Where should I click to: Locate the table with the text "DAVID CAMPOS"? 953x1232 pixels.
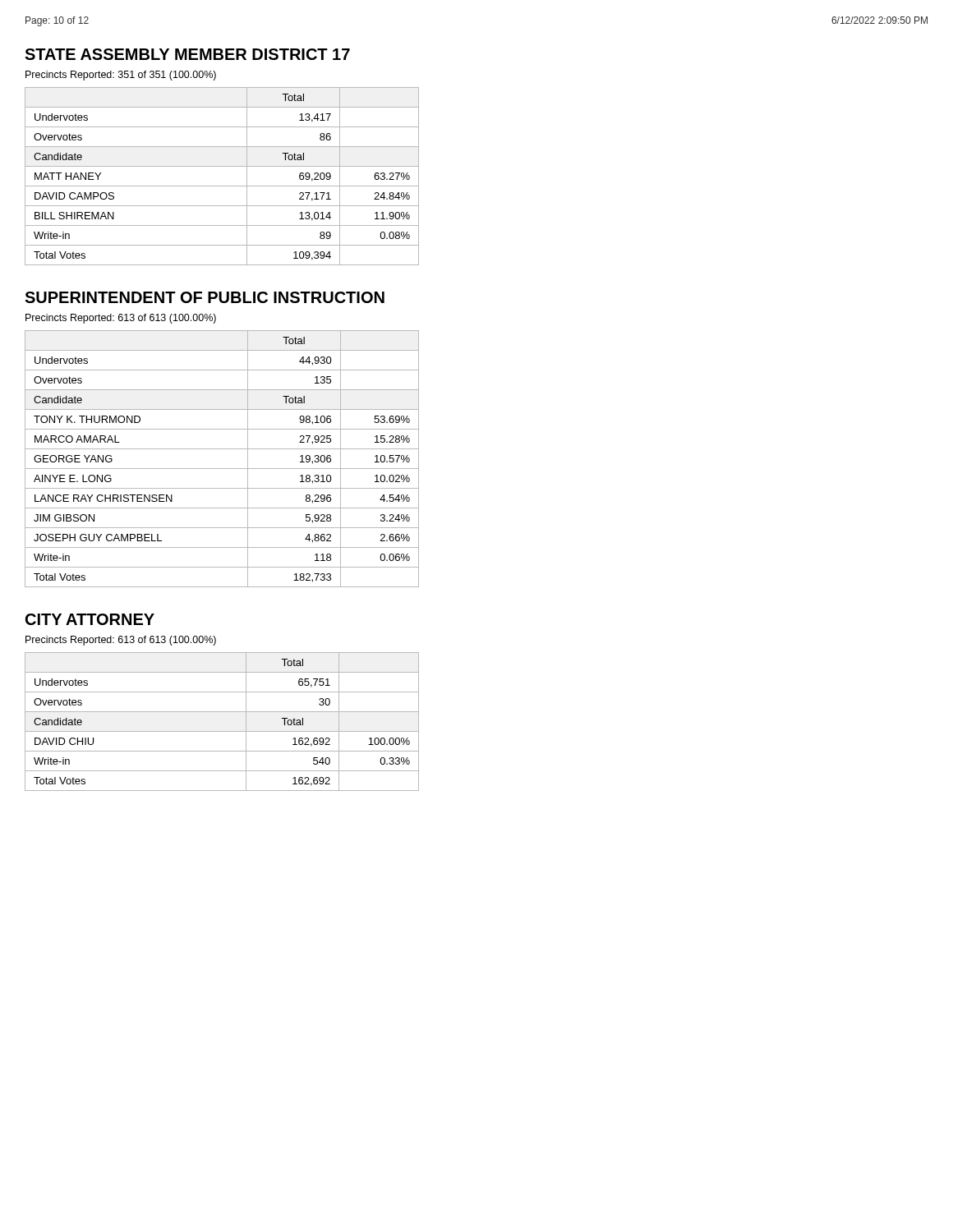tap(476, 176)
